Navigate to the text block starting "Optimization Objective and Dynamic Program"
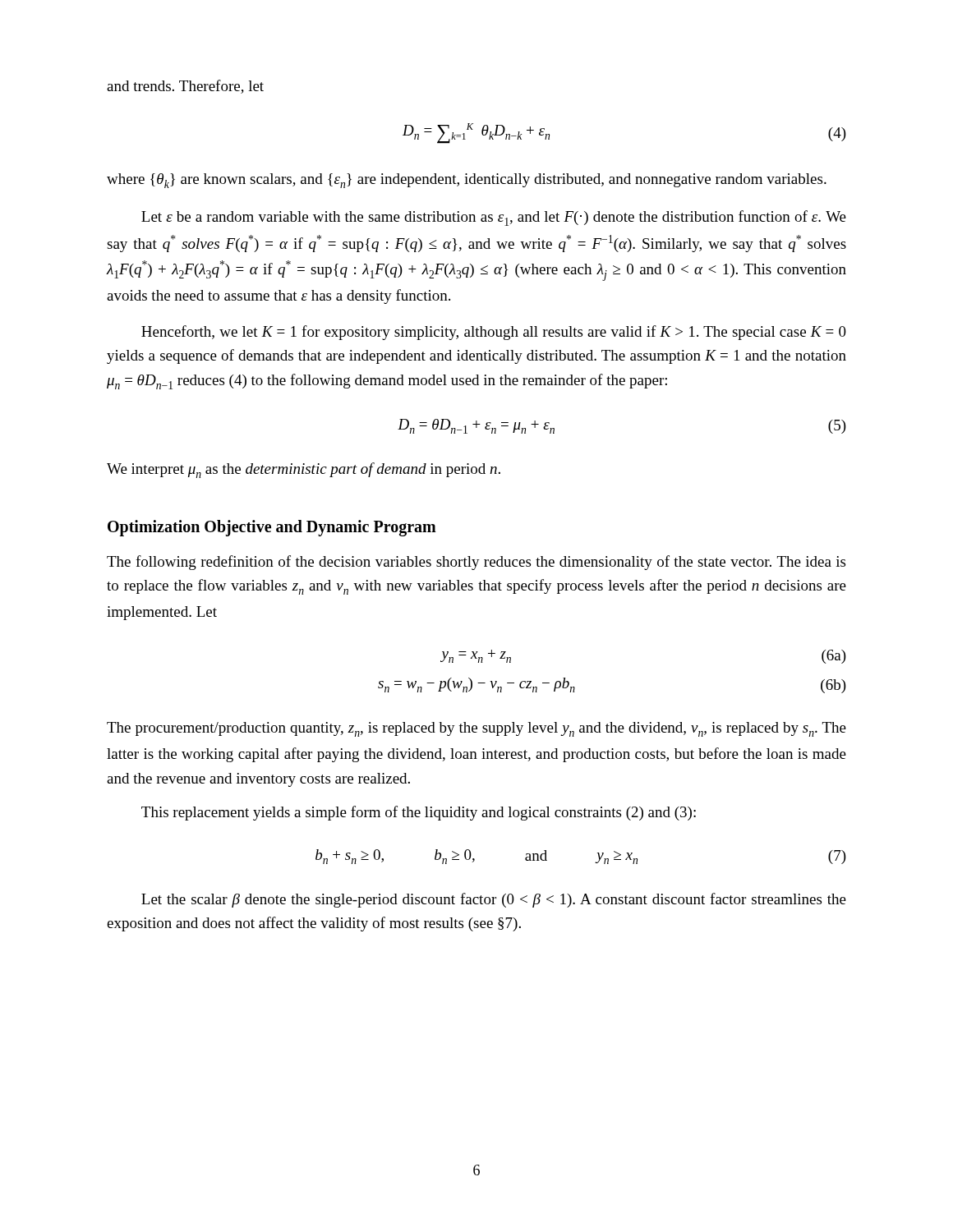The height and width of the screenshot is (1232, 953). [x=271, y=526]
